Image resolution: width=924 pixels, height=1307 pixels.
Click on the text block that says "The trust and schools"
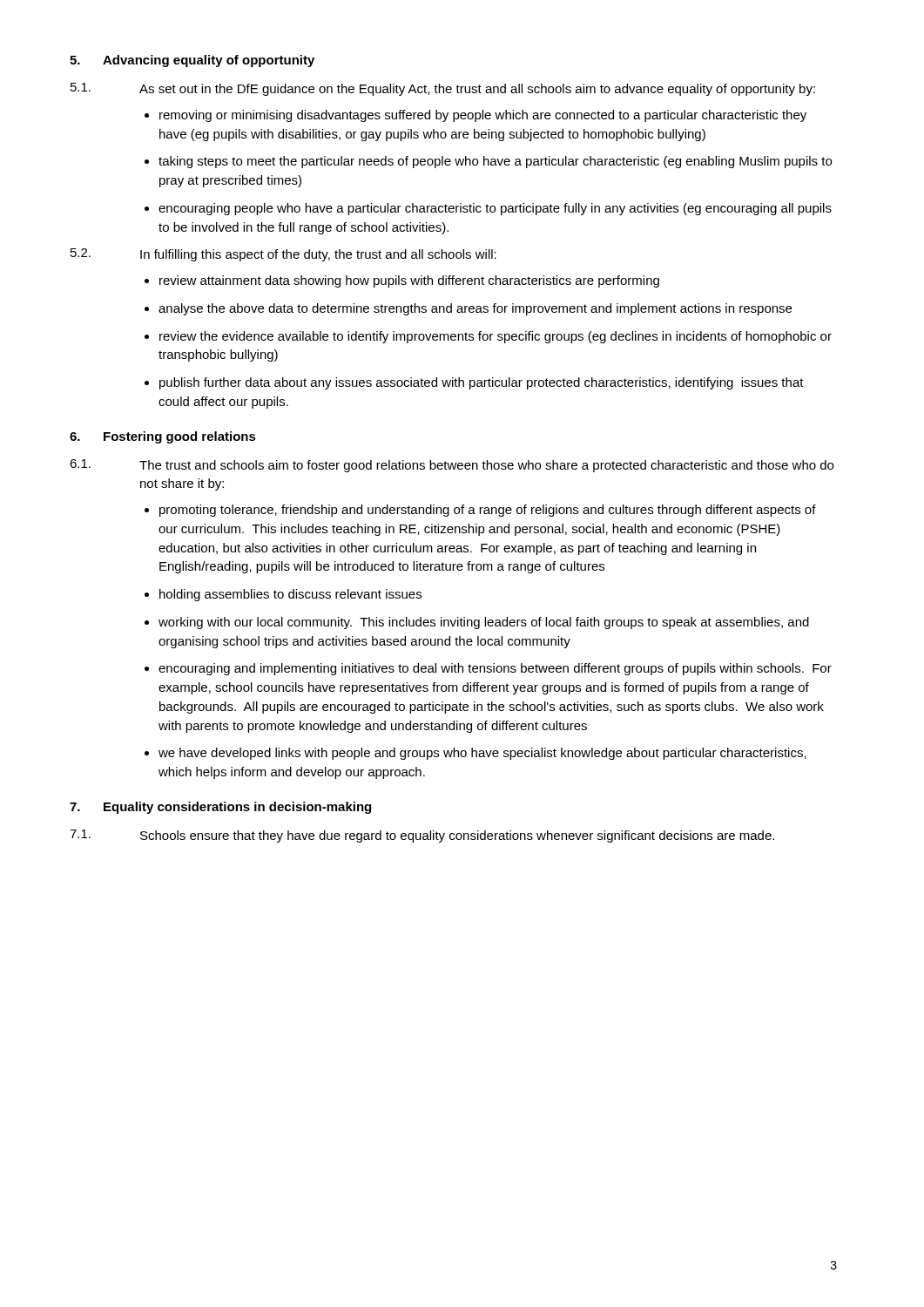pos(487,474)
